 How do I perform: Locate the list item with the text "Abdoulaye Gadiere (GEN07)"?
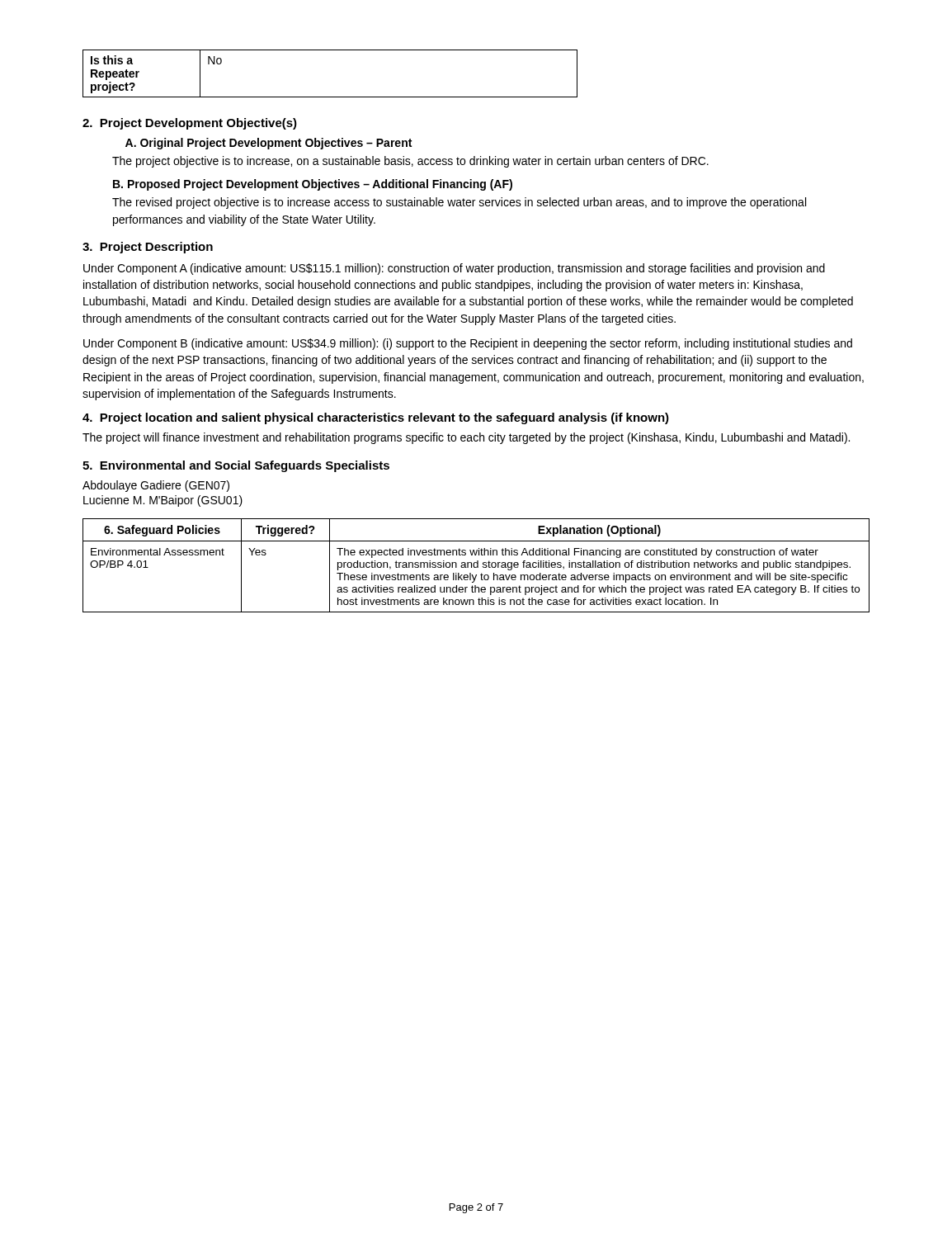[x=156, y=485]
